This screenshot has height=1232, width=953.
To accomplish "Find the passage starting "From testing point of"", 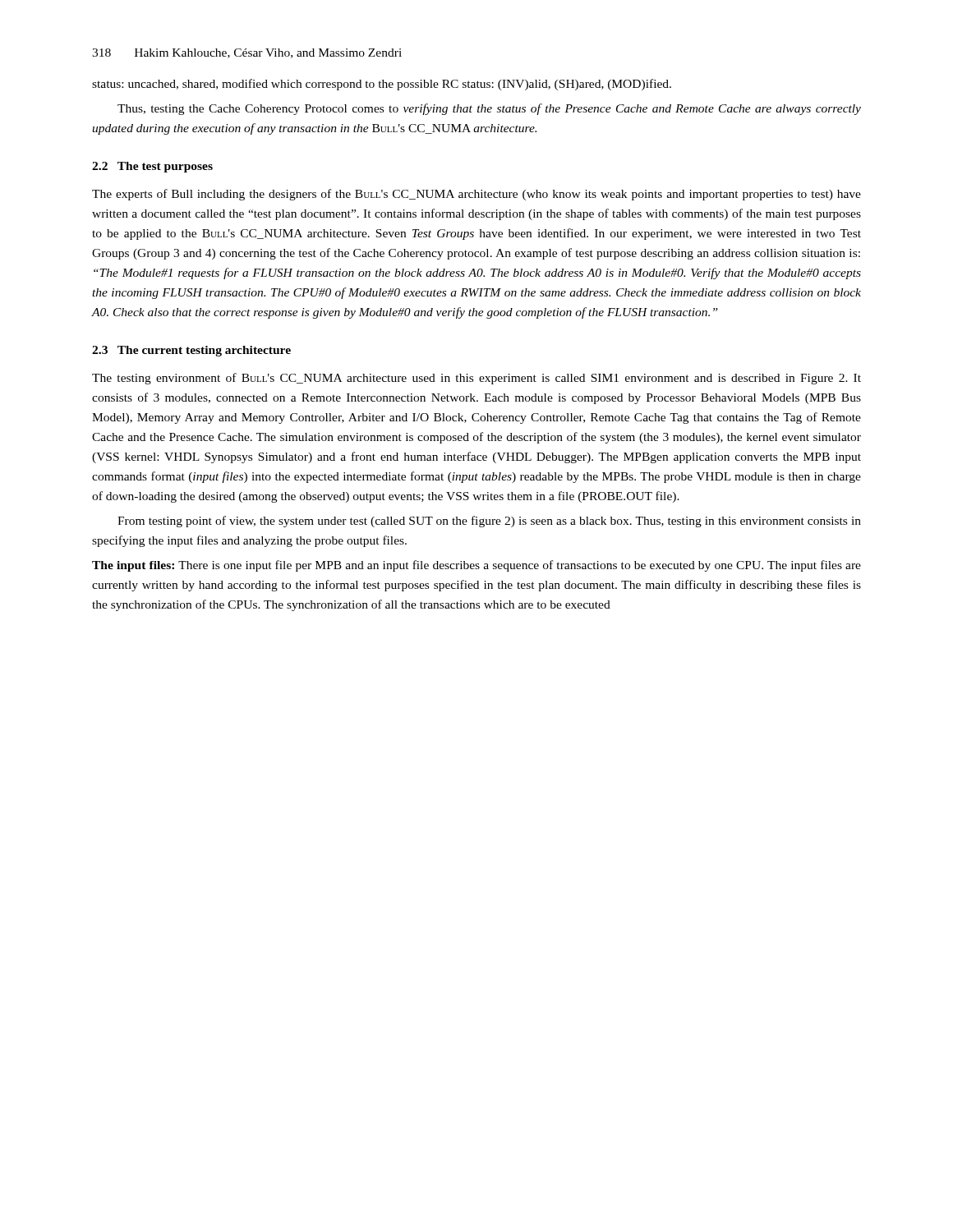I will point(476,531).
